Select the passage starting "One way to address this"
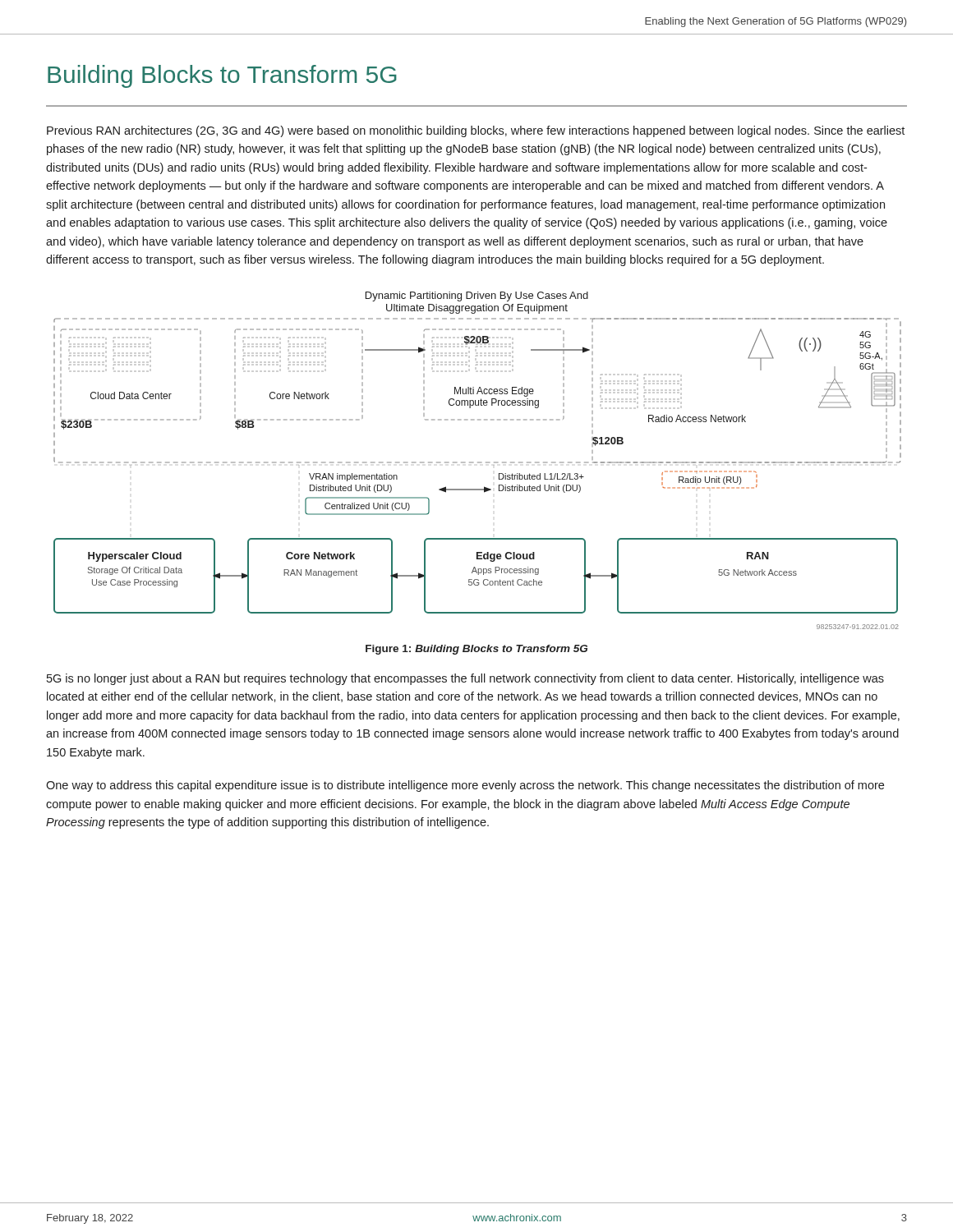 (x=465, y=804)
